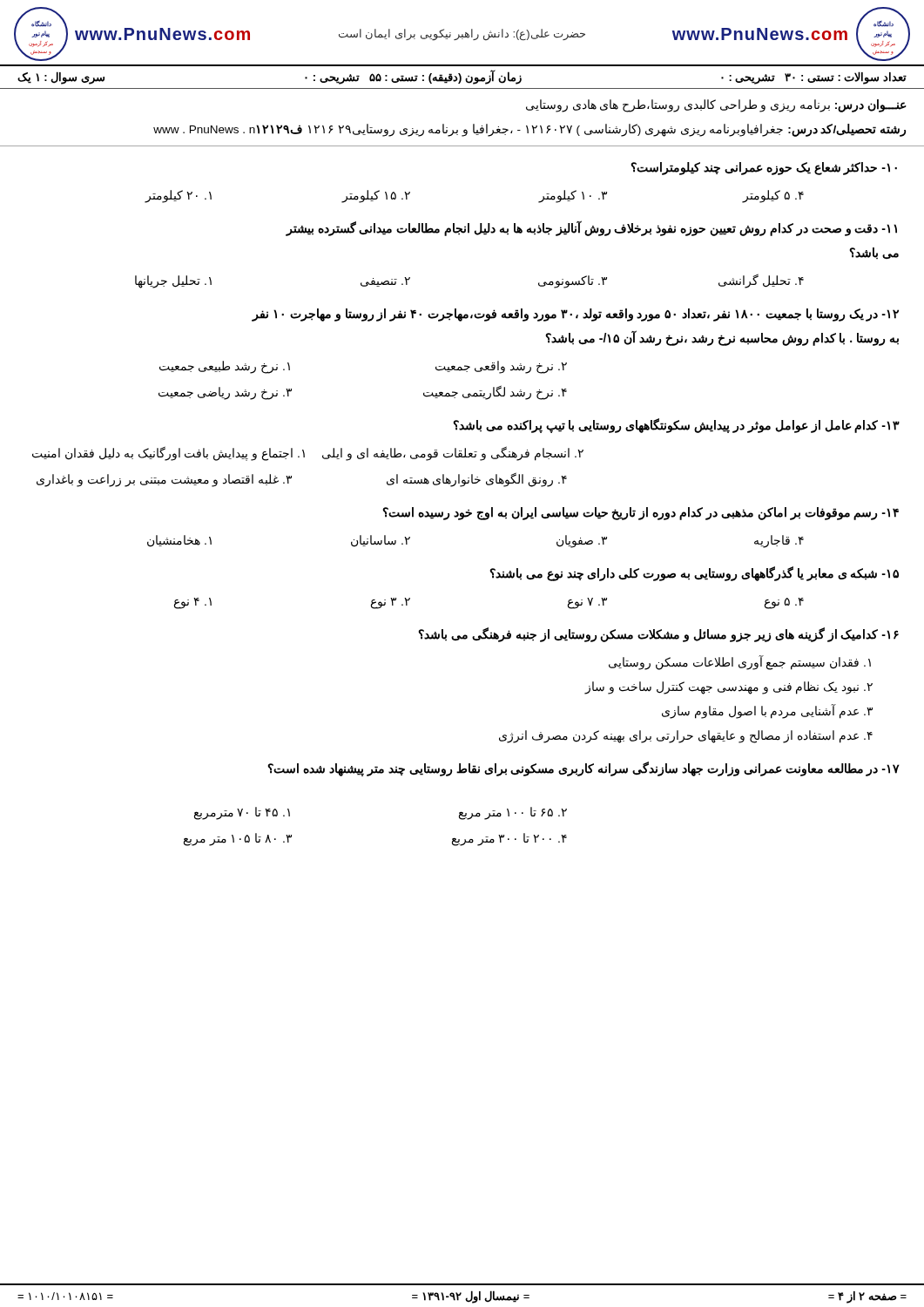Screen dimensions: 1307x924
Task: Click the passage that begins "تعداد سوالات : تستی : ۳۰ تشریحی :"
Action: click(x=462, y=77)
